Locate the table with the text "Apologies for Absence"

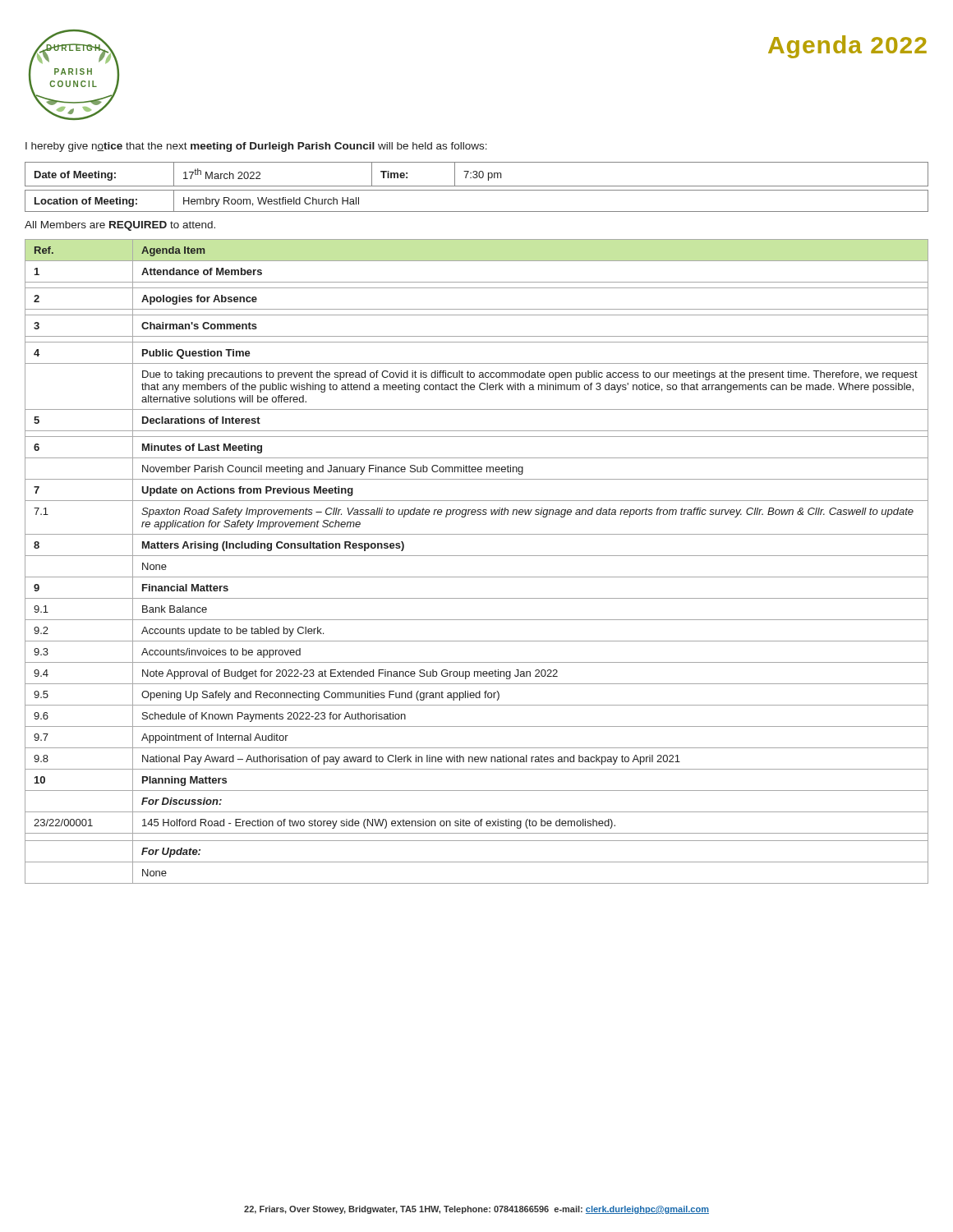(476, 562)
